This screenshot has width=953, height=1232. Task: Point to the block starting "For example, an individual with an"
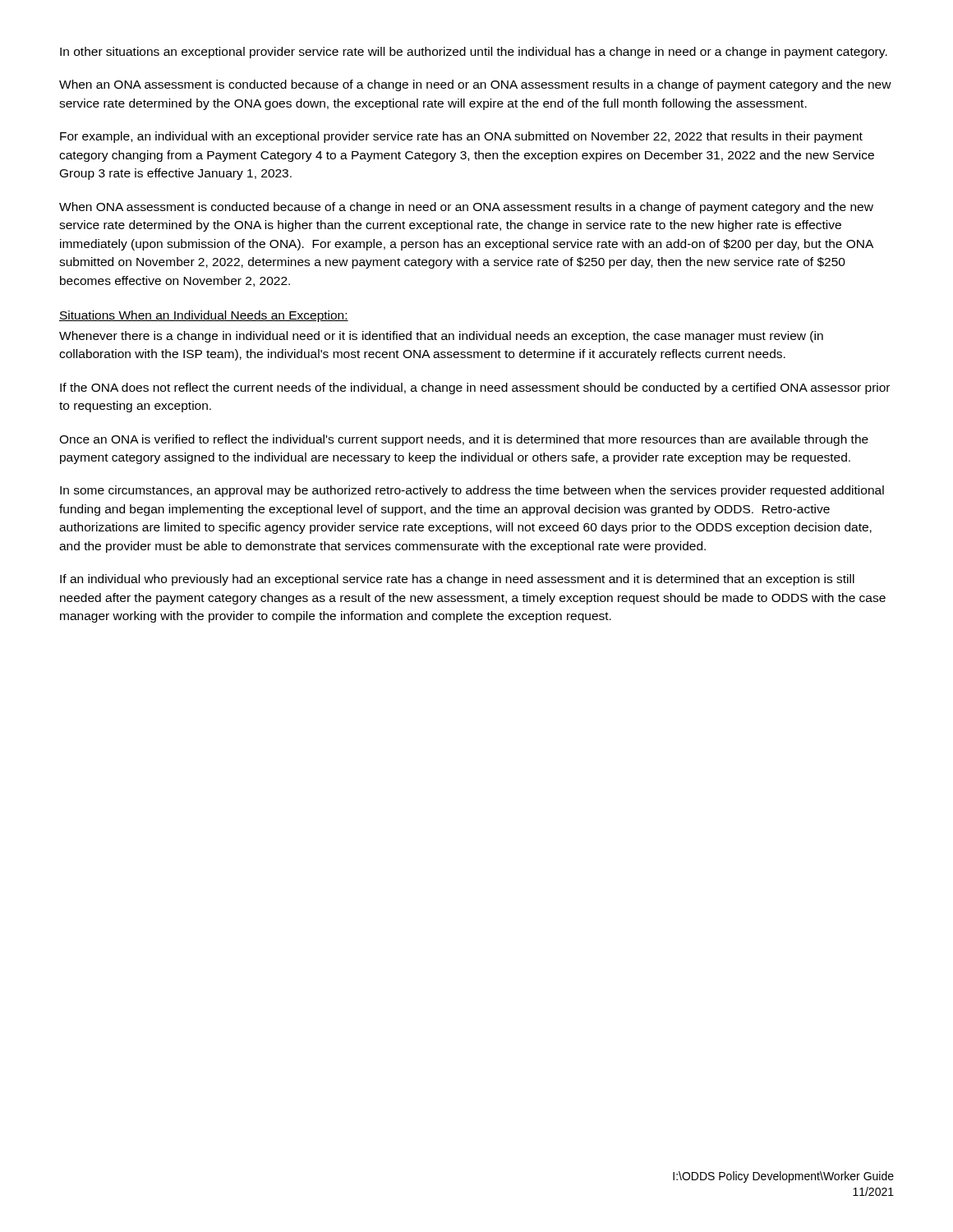[x=467, y=155]
